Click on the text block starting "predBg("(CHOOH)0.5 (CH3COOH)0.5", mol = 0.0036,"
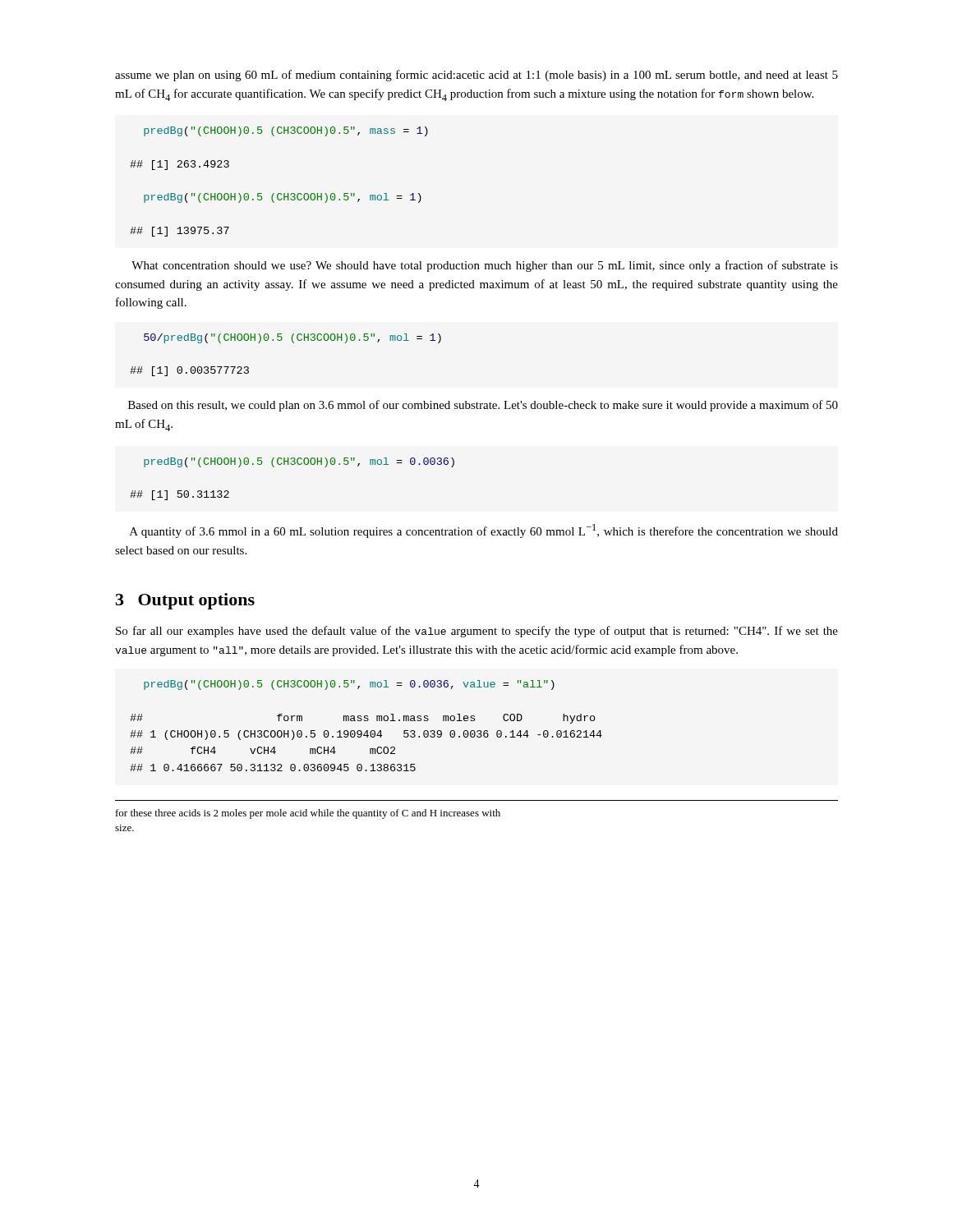This screenshot has width=953, height=1232. point(366,726)
